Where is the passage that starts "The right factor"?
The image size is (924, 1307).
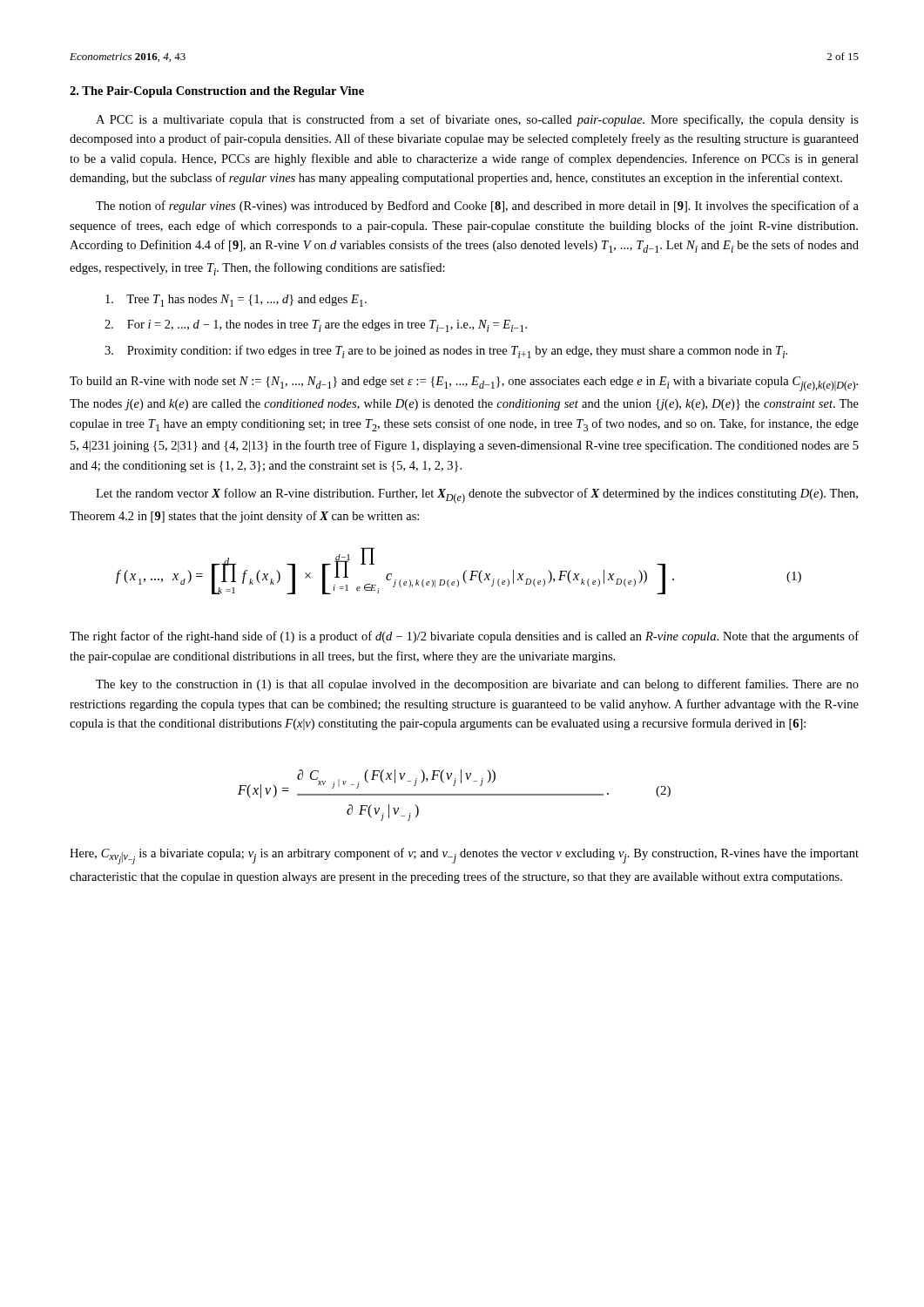point(464,646)
